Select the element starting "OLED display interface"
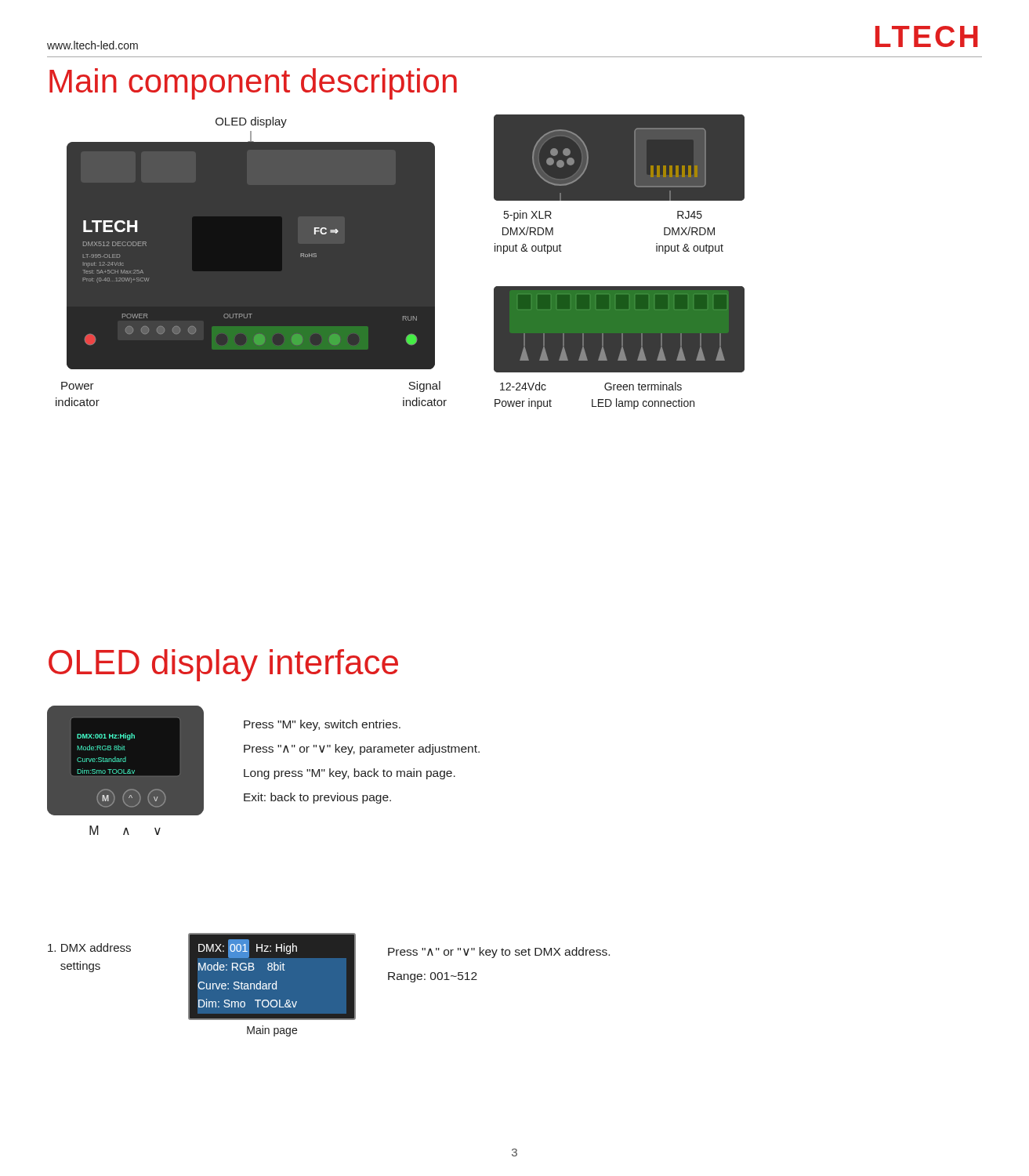Viewport: 1029px width, 1176px height. coord(223,665)
